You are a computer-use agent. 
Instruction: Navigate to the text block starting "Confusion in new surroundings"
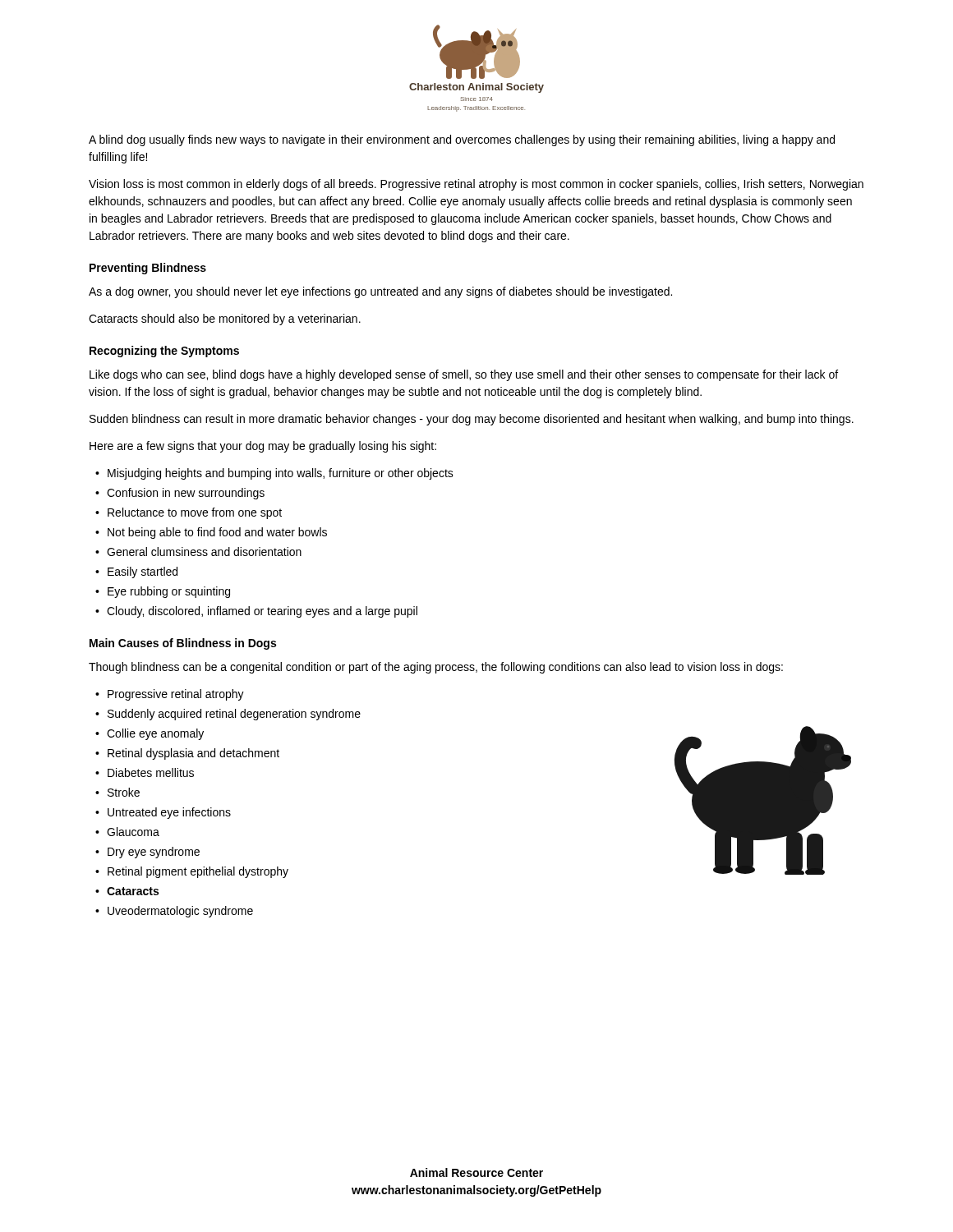[x=186, y=493]
